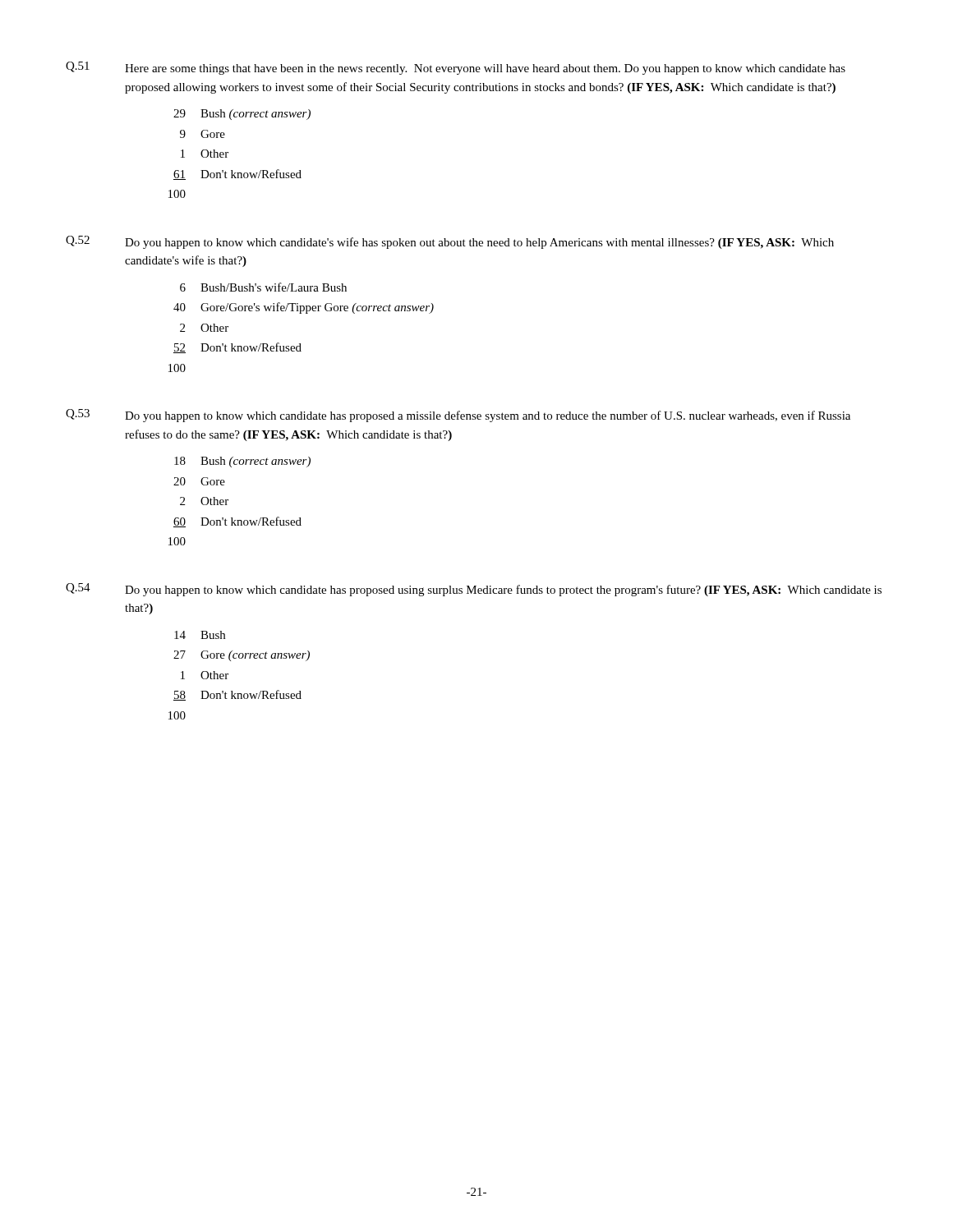Locate the element starting "Q.53 Do you happen"
The height and width of the screenshot is (1232, 953).
pos(458,416)
